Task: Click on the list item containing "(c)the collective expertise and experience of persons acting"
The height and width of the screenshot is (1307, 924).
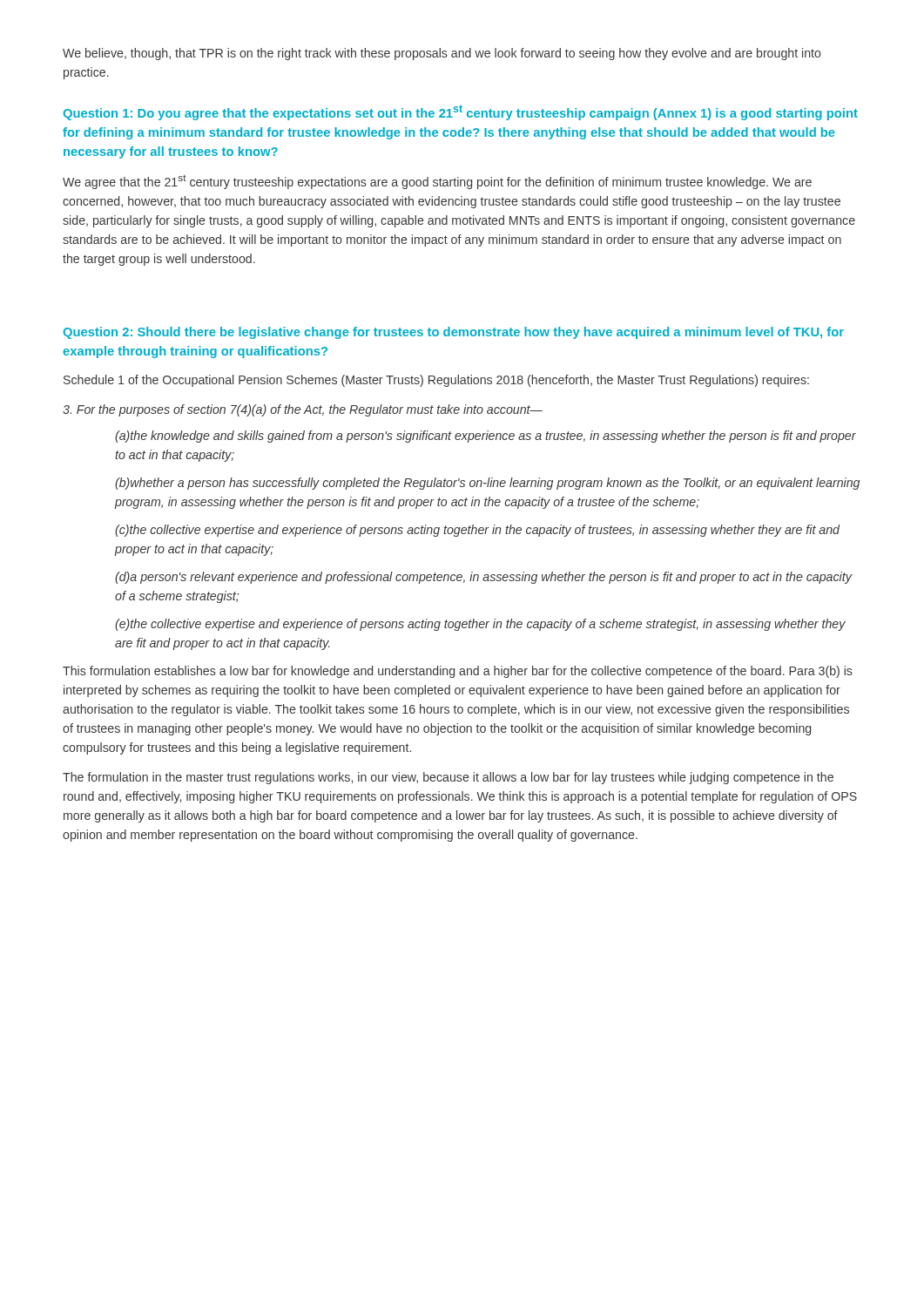Action: click(477, 539)
